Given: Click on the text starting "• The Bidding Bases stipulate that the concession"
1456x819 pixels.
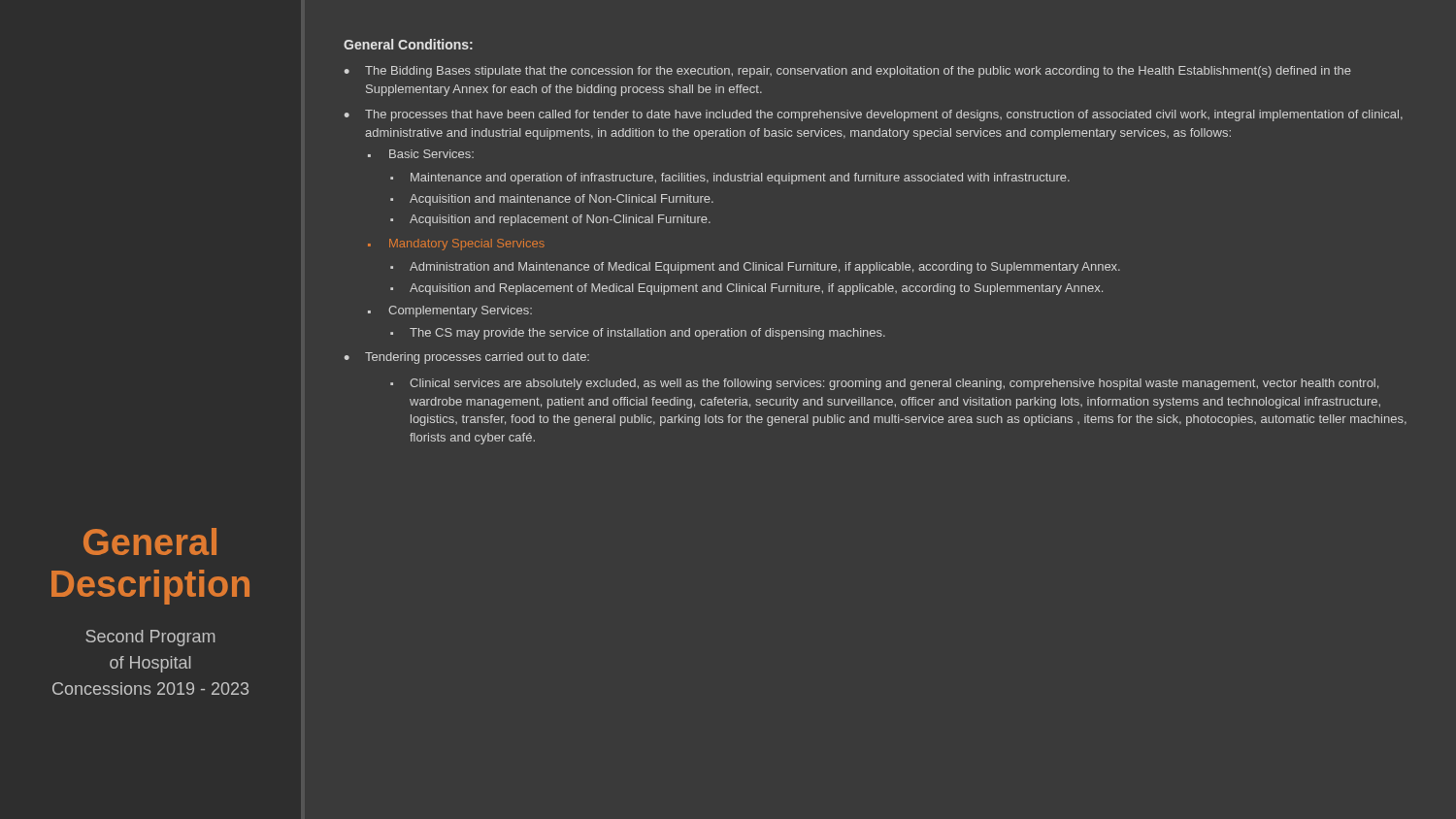Looking at the screenshot, I should point(876,80).
